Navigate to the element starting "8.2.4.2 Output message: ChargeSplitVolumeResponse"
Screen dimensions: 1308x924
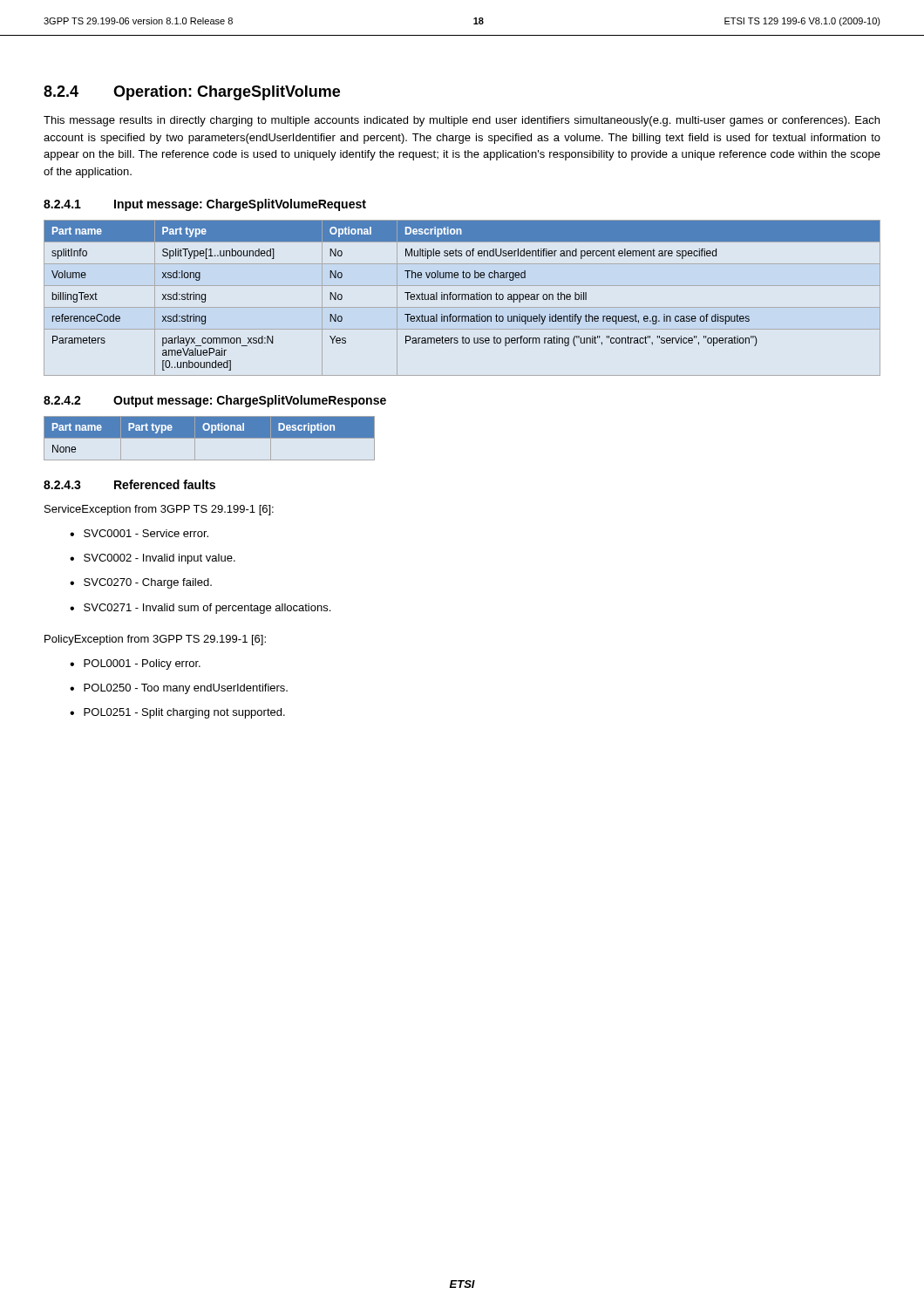(215, 400)
